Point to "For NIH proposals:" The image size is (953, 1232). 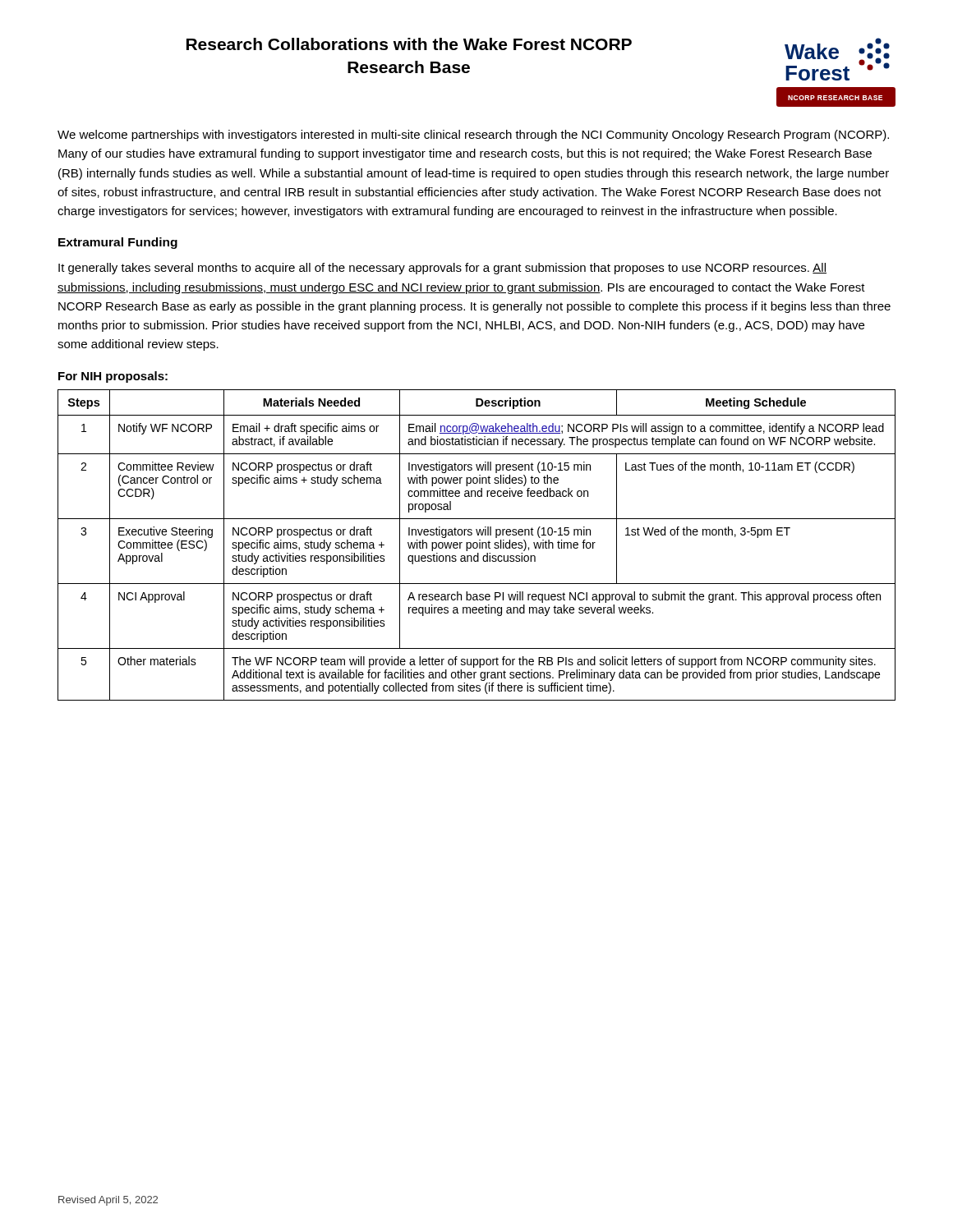[x=113, y=375]
